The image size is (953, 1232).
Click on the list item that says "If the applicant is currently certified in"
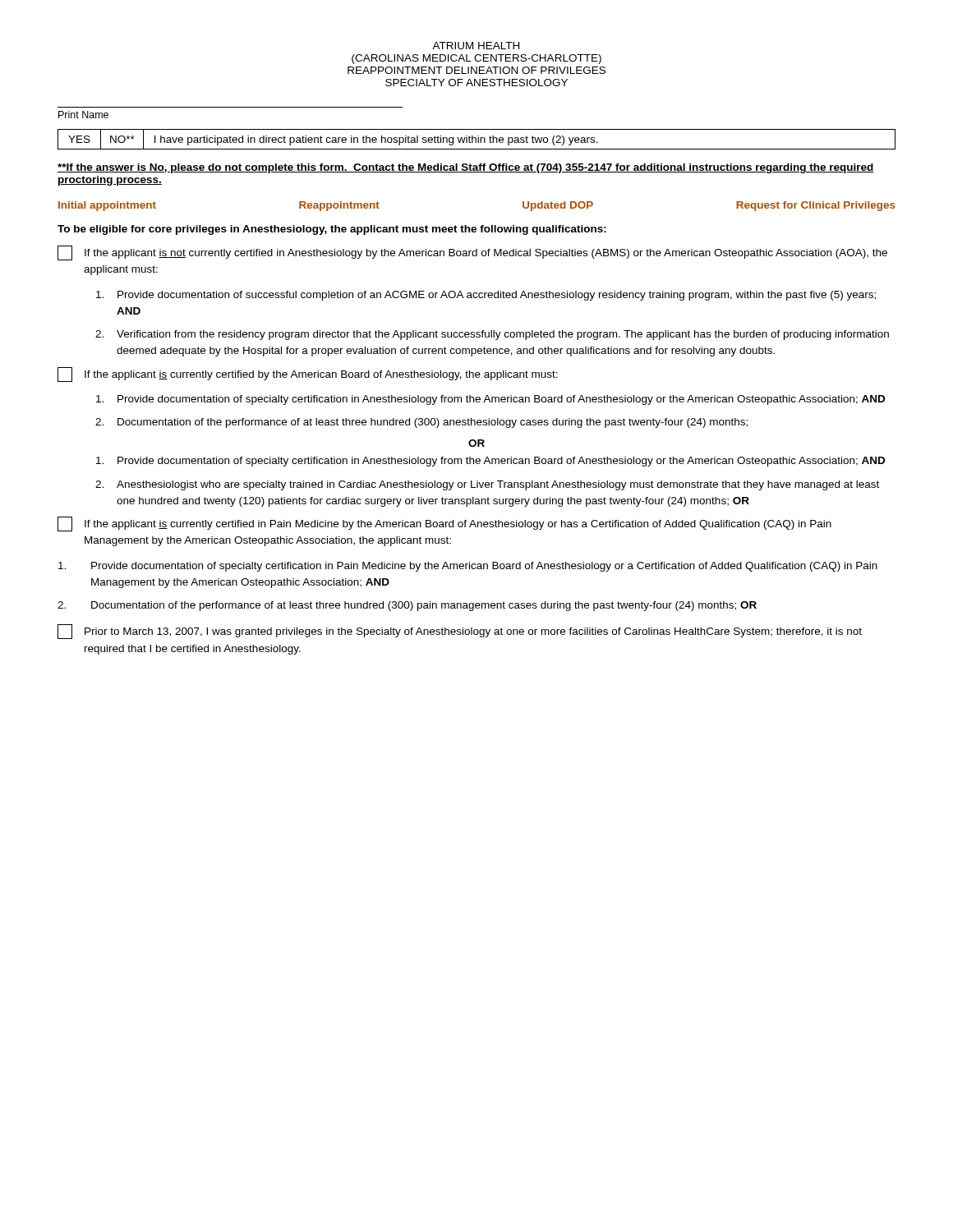coord(476,532)
